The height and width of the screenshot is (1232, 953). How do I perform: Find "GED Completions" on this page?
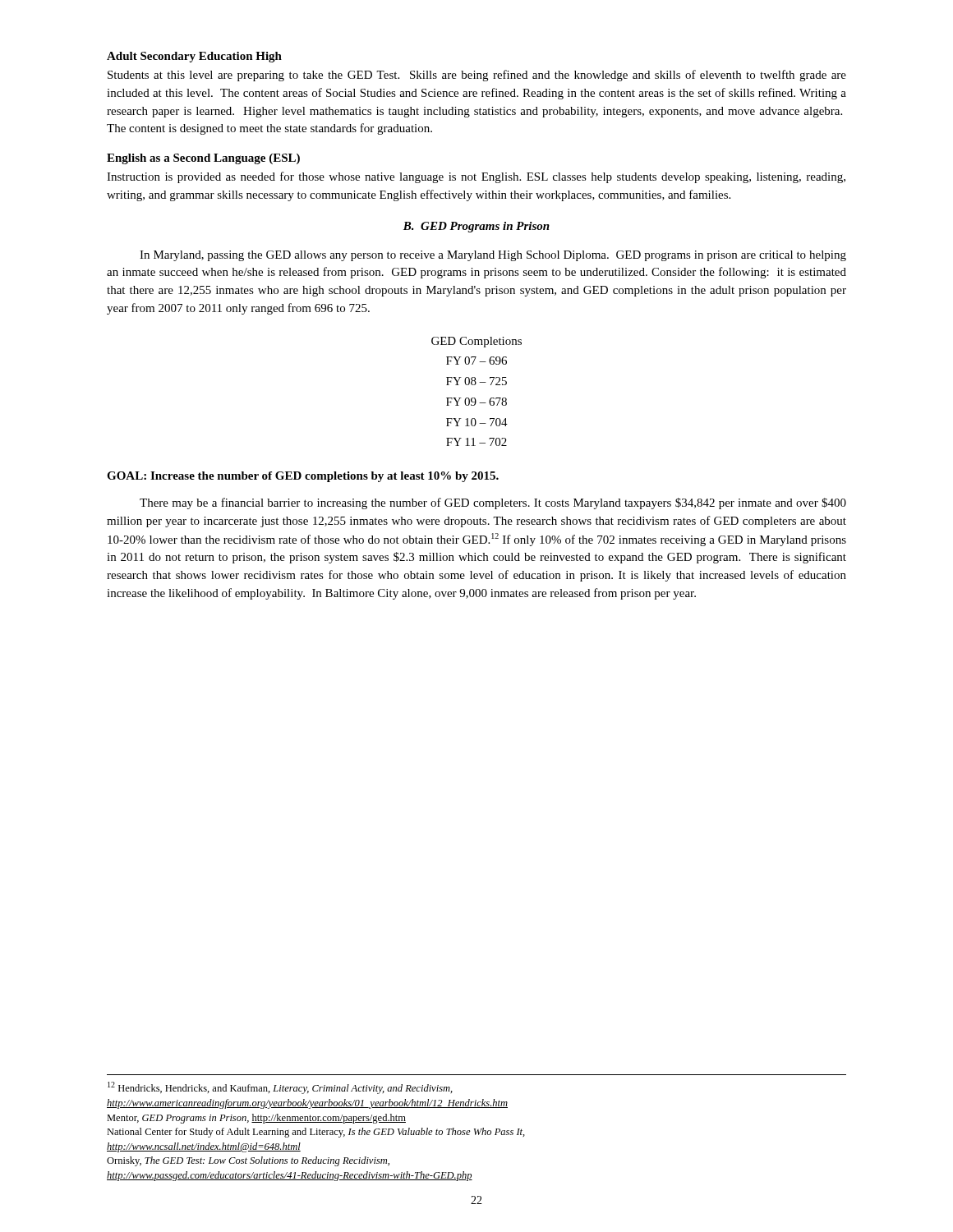pyautogui.click(x=476, y=340)
